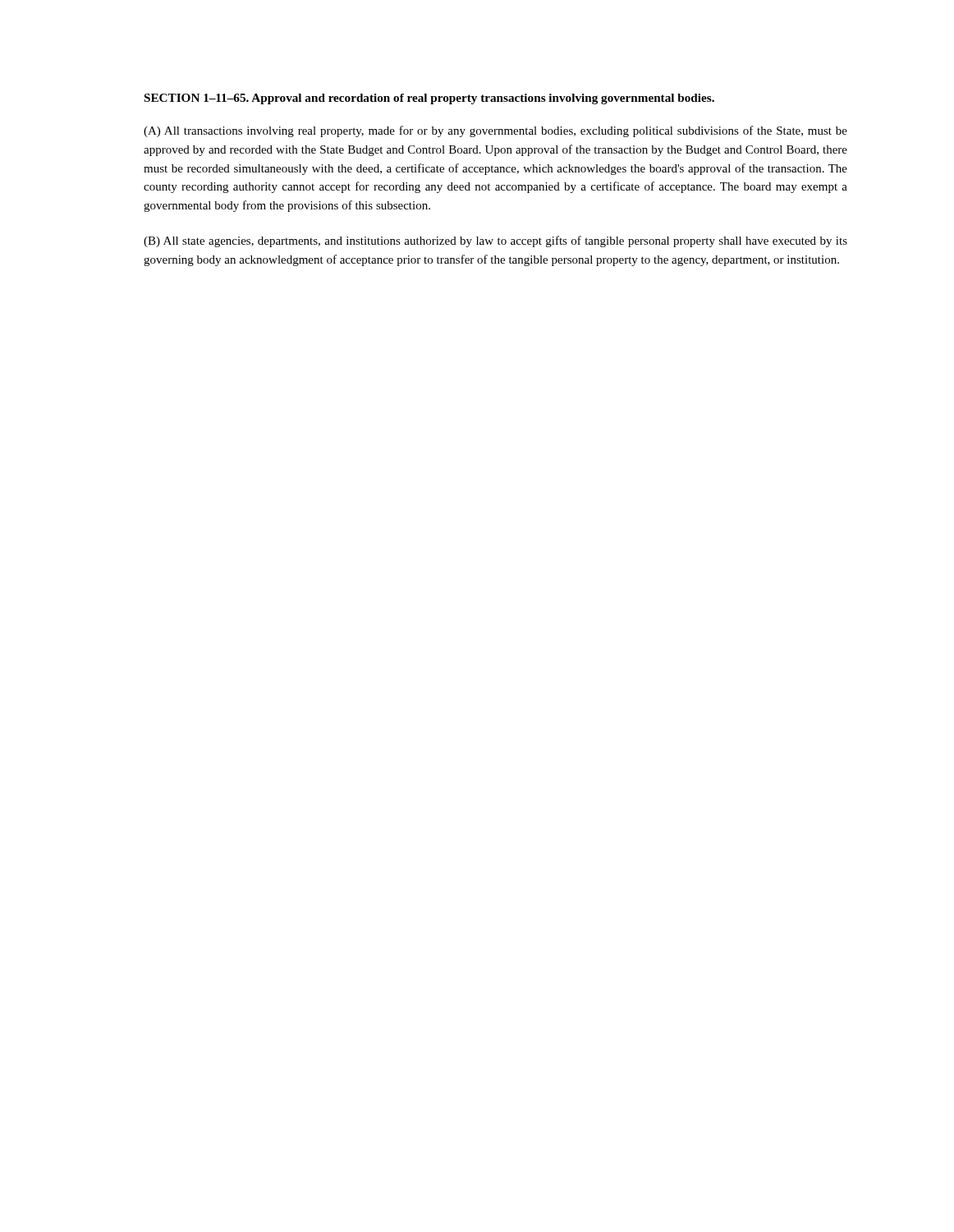Locate the section header that says "SECTION 1–11–65. Approval and recordation of real"
Viewport: 954px width, 1232px height.
coord(429,97)
